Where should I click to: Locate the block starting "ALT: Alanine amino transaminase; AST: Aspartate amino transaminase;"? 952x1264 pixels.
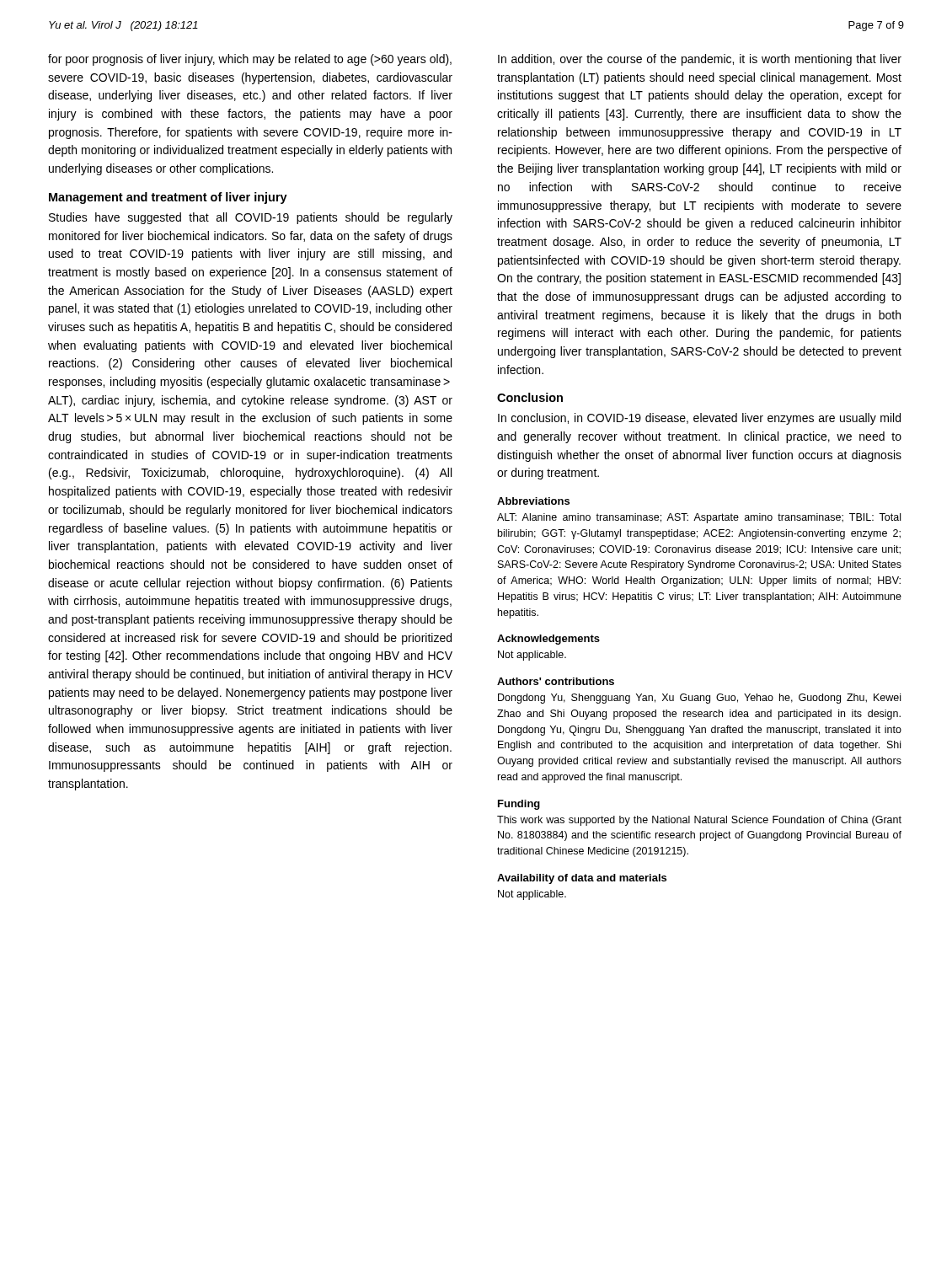pyautogui.click(x=699, y=565)
